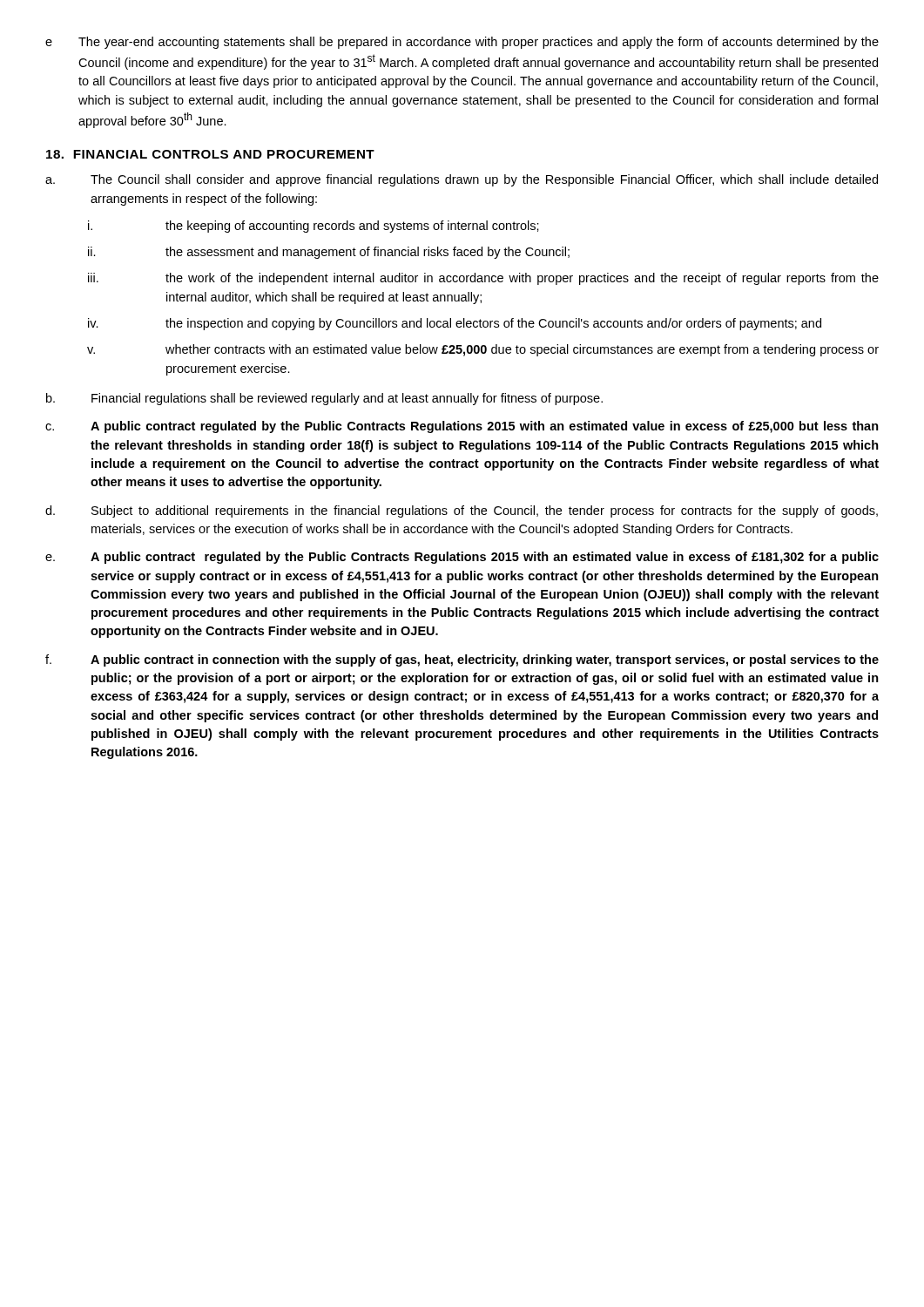Locate the passage starting "d. Subject to additional requirements"

[x=462, y=520]
